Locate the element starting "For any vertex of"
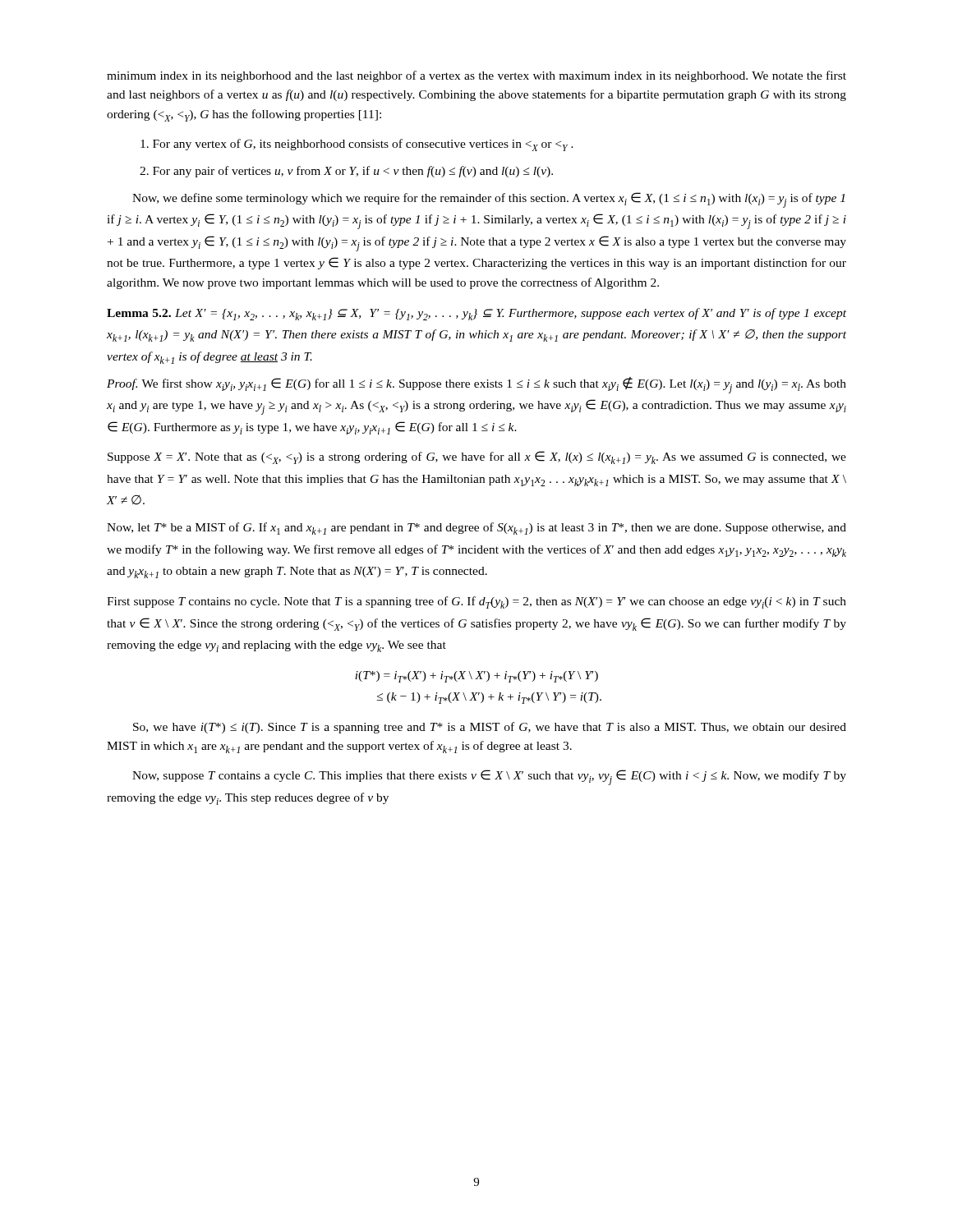 pos(357,145)
